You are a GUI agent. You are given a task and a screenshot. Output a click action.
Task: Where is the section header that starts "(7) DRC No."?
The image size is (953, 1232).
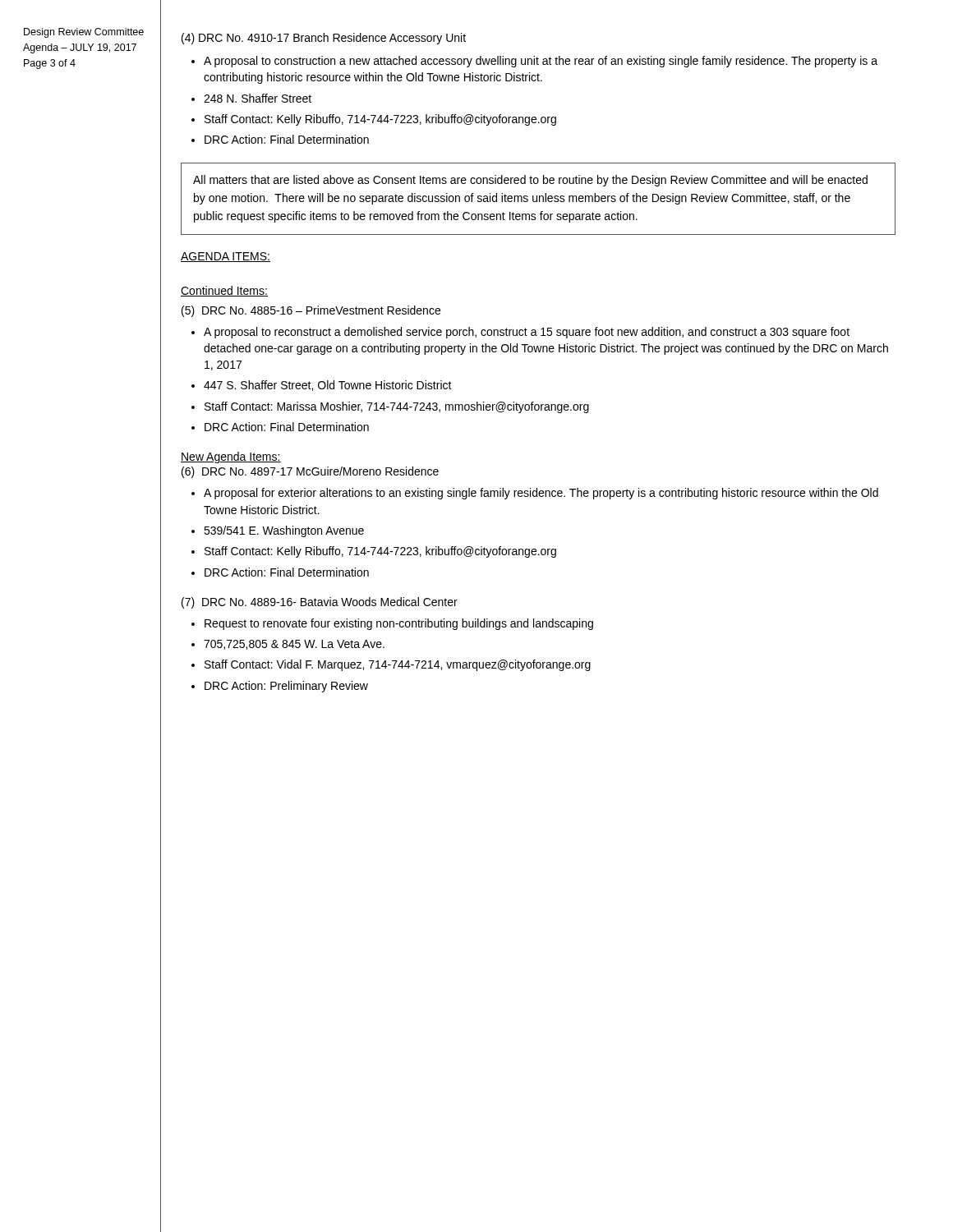coord(319,602)
